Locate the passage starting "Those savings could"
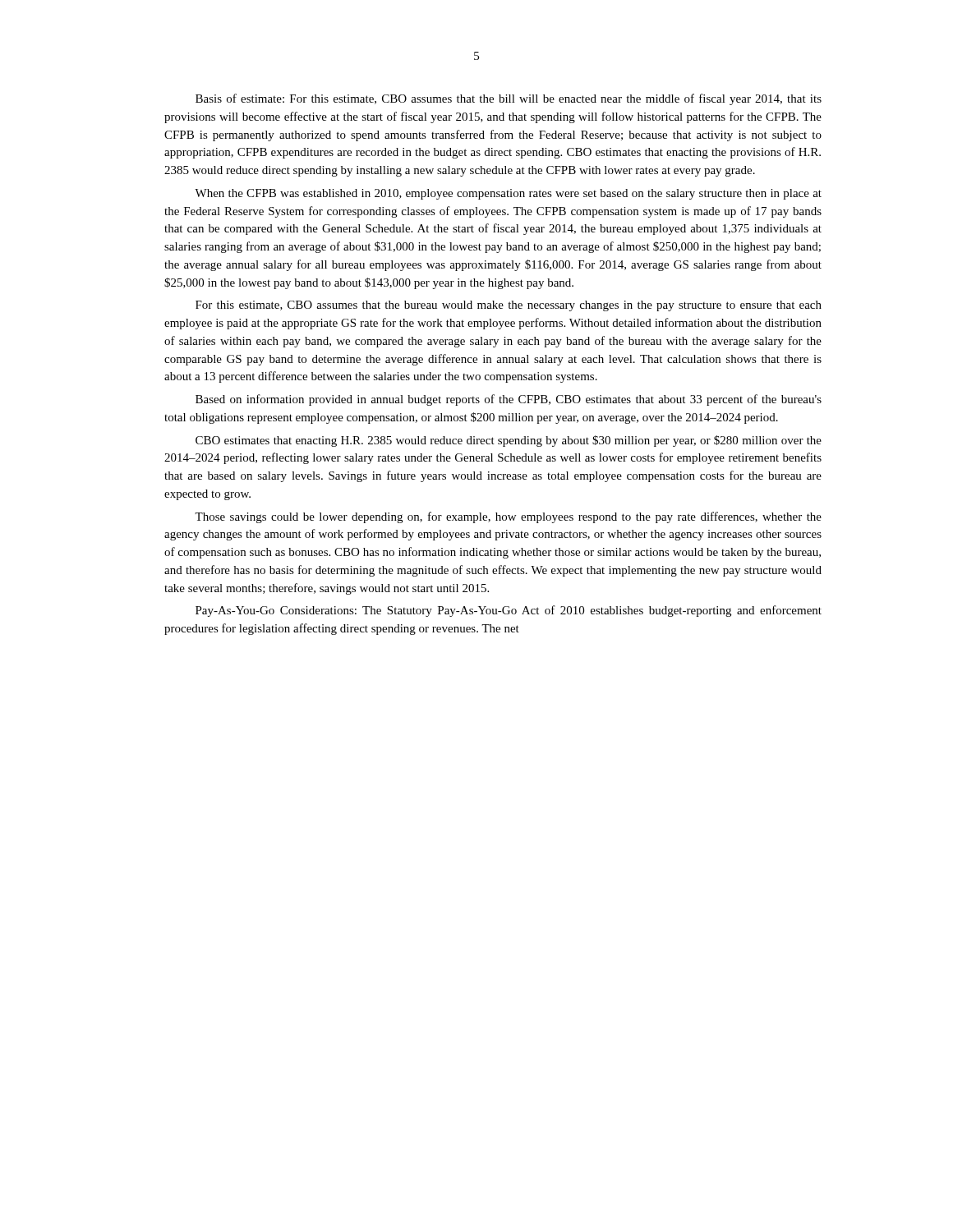This screenshot has width=953, height=1232. click(x=493, y=553)
